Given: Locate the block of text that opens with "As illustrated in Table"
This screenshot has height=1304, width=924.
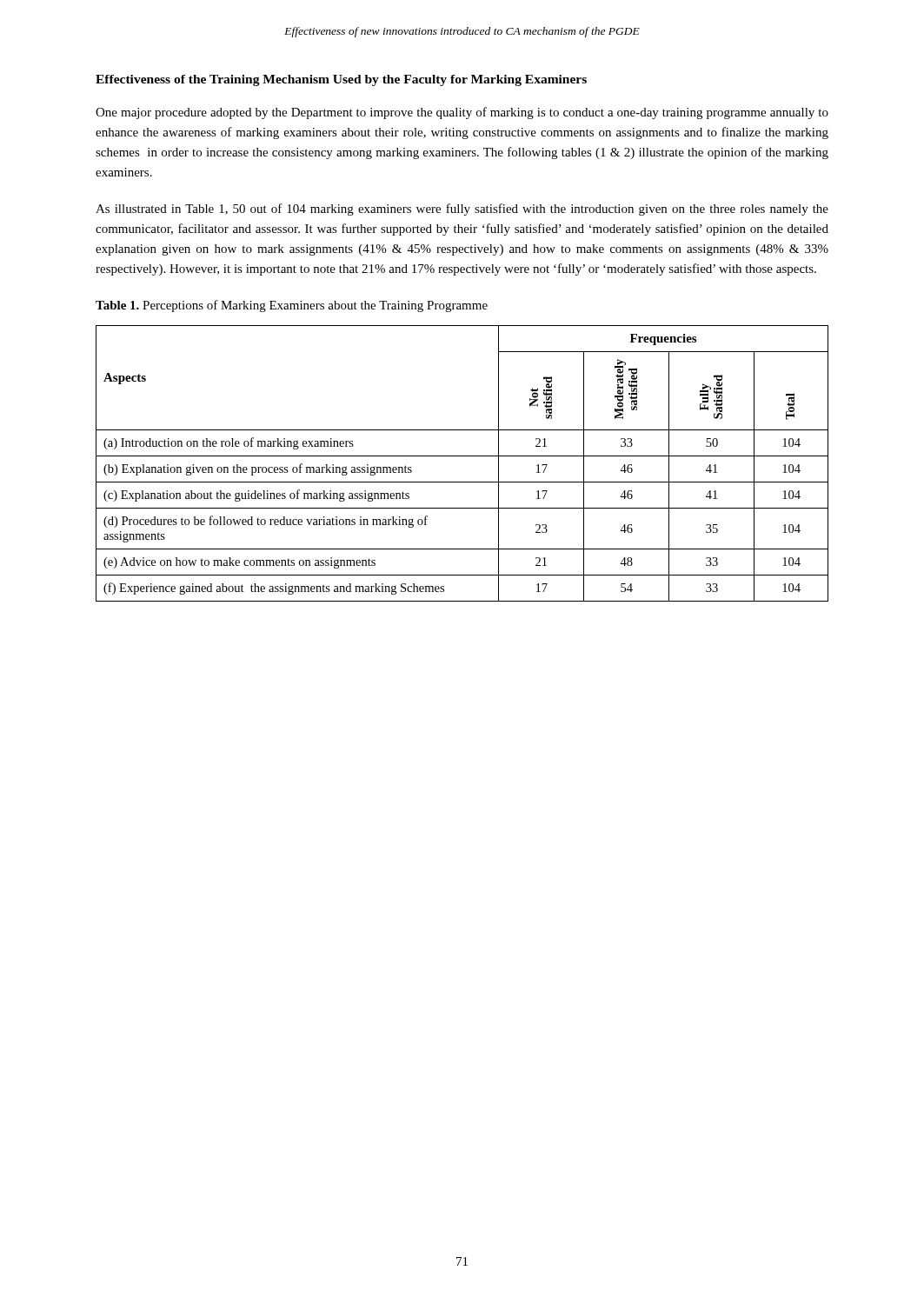Looking at the screenshot, I should pos(462,239).
